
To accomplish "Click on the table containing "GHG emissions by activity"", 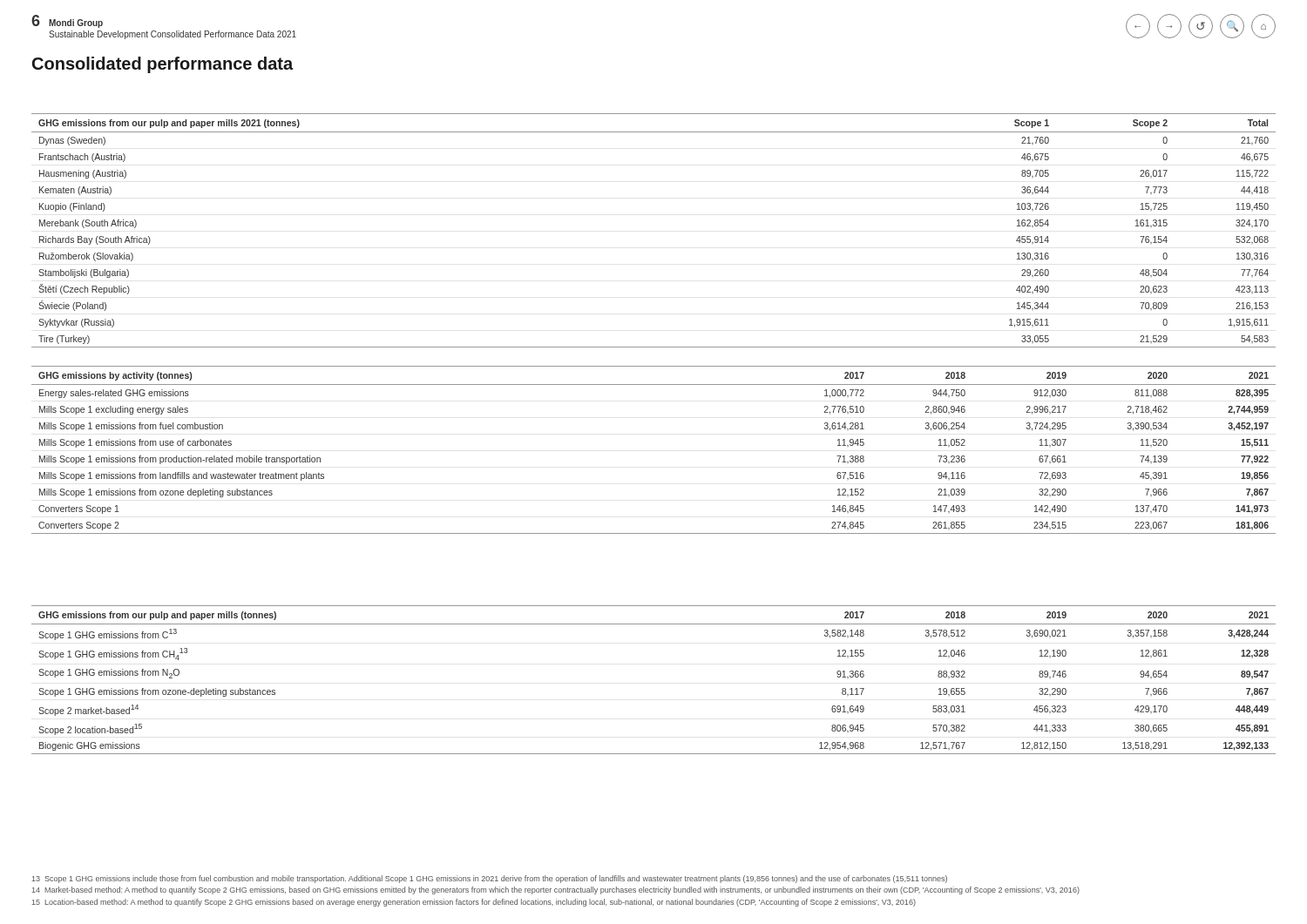I will coord(654,450).
